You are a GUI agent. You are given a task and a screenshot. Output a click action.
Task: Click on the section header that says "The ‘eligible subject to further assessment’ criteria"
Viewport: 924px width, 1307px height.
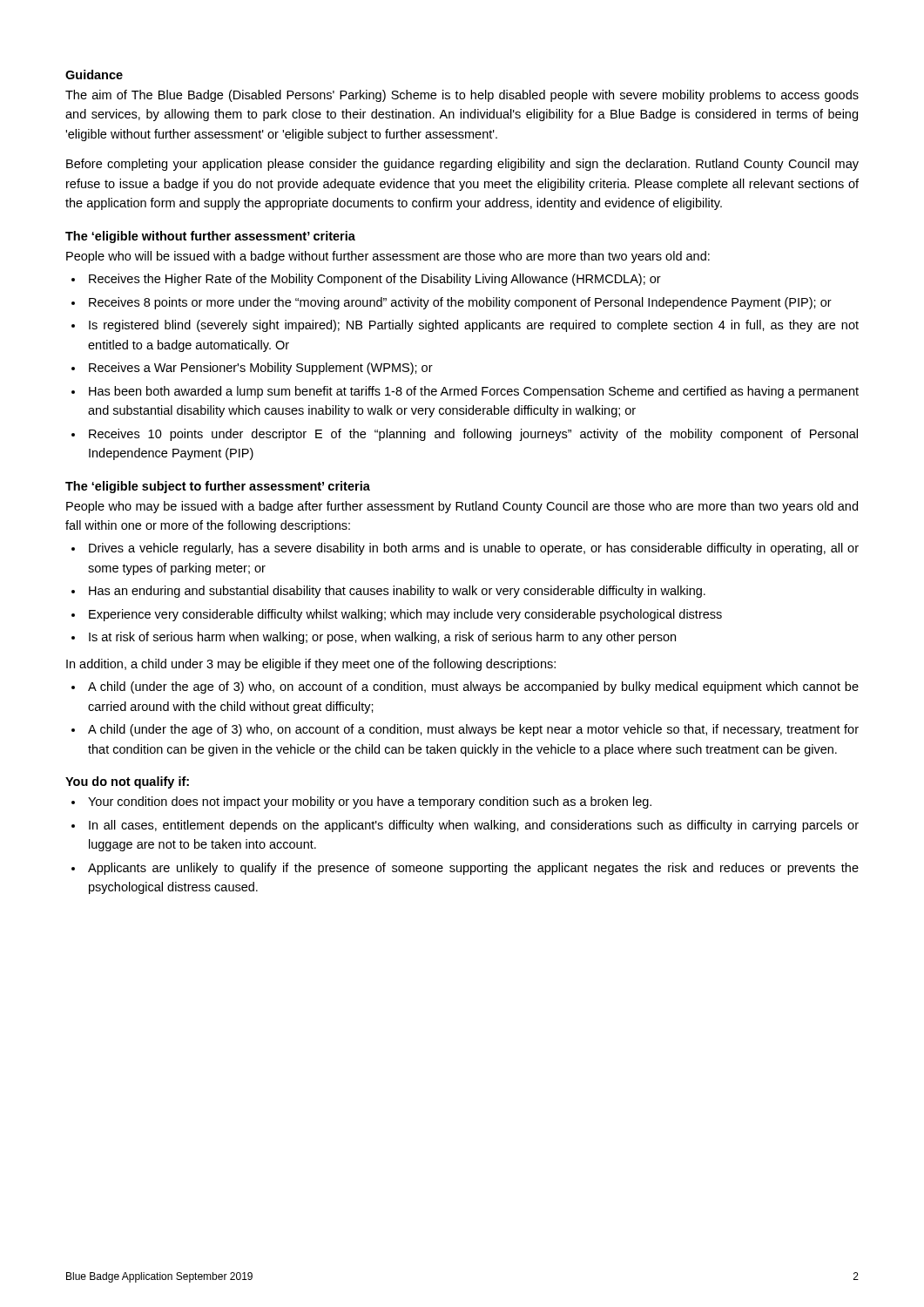[x=218, y=486]
